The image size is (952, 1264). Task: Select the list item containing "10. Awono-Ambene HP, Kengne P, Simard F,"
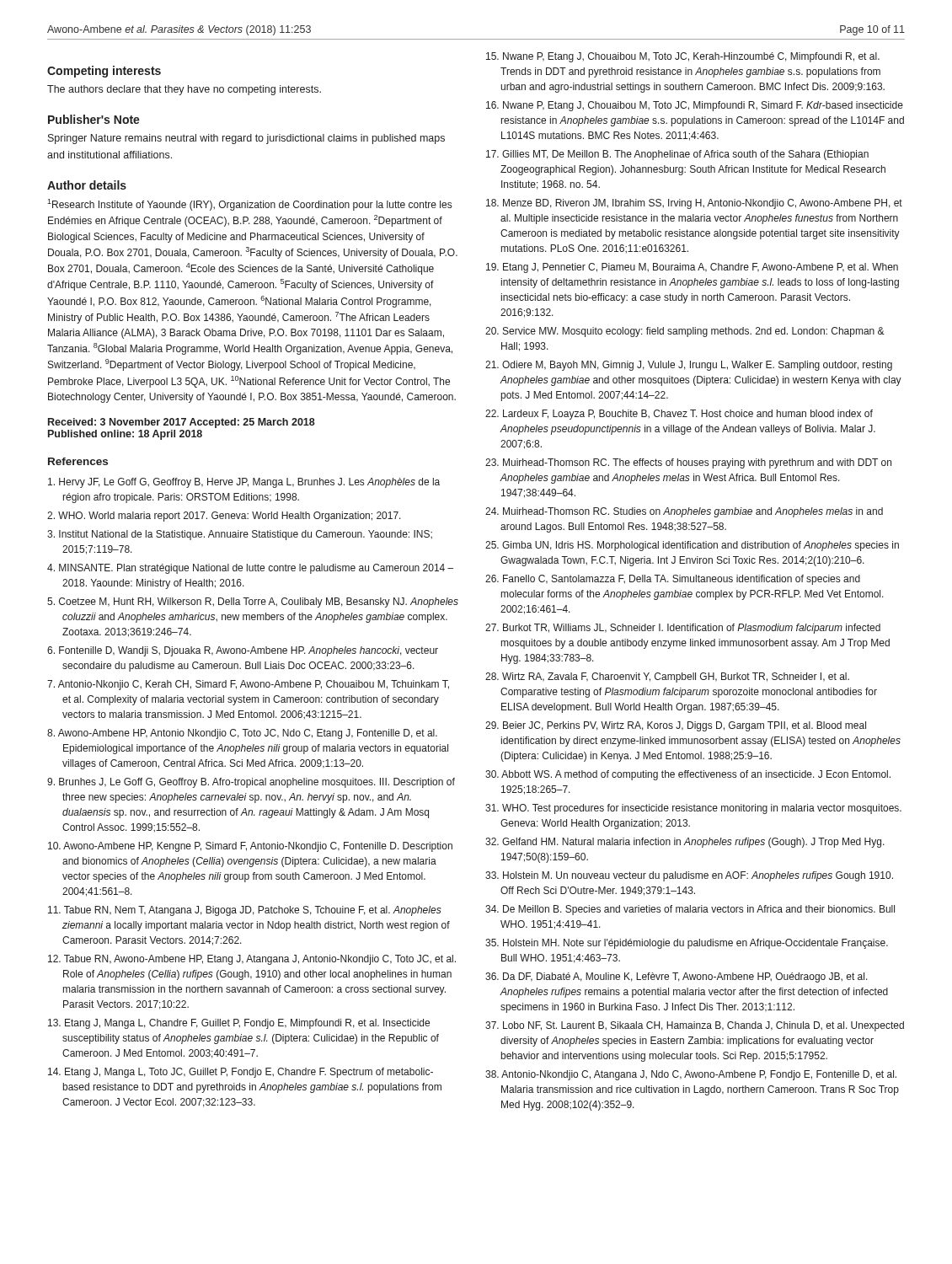coord(250,869)
